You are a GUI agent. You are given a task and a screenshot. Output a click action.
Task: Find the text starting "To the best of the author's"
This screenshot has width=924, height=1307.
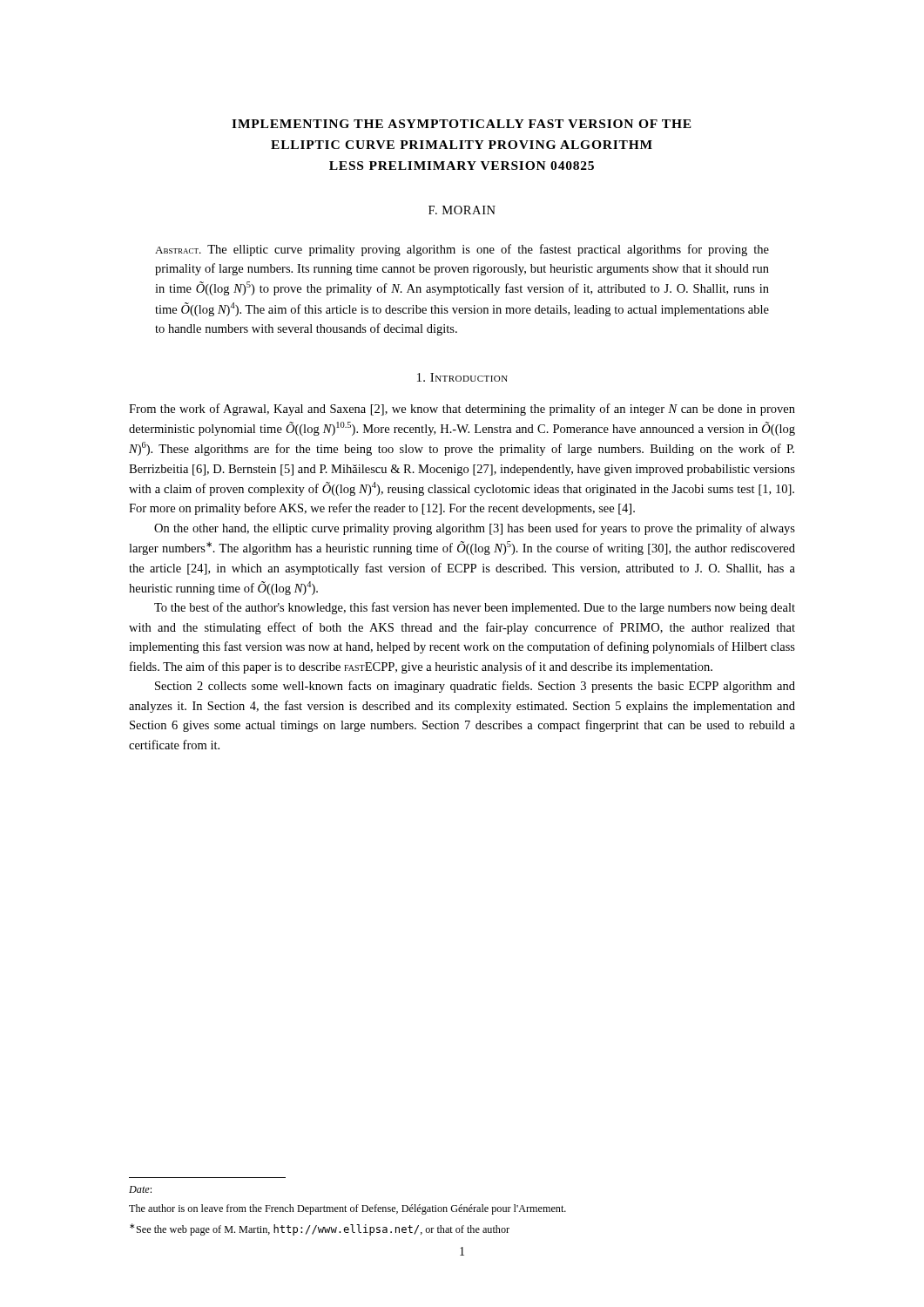click(x=462, y=637)
